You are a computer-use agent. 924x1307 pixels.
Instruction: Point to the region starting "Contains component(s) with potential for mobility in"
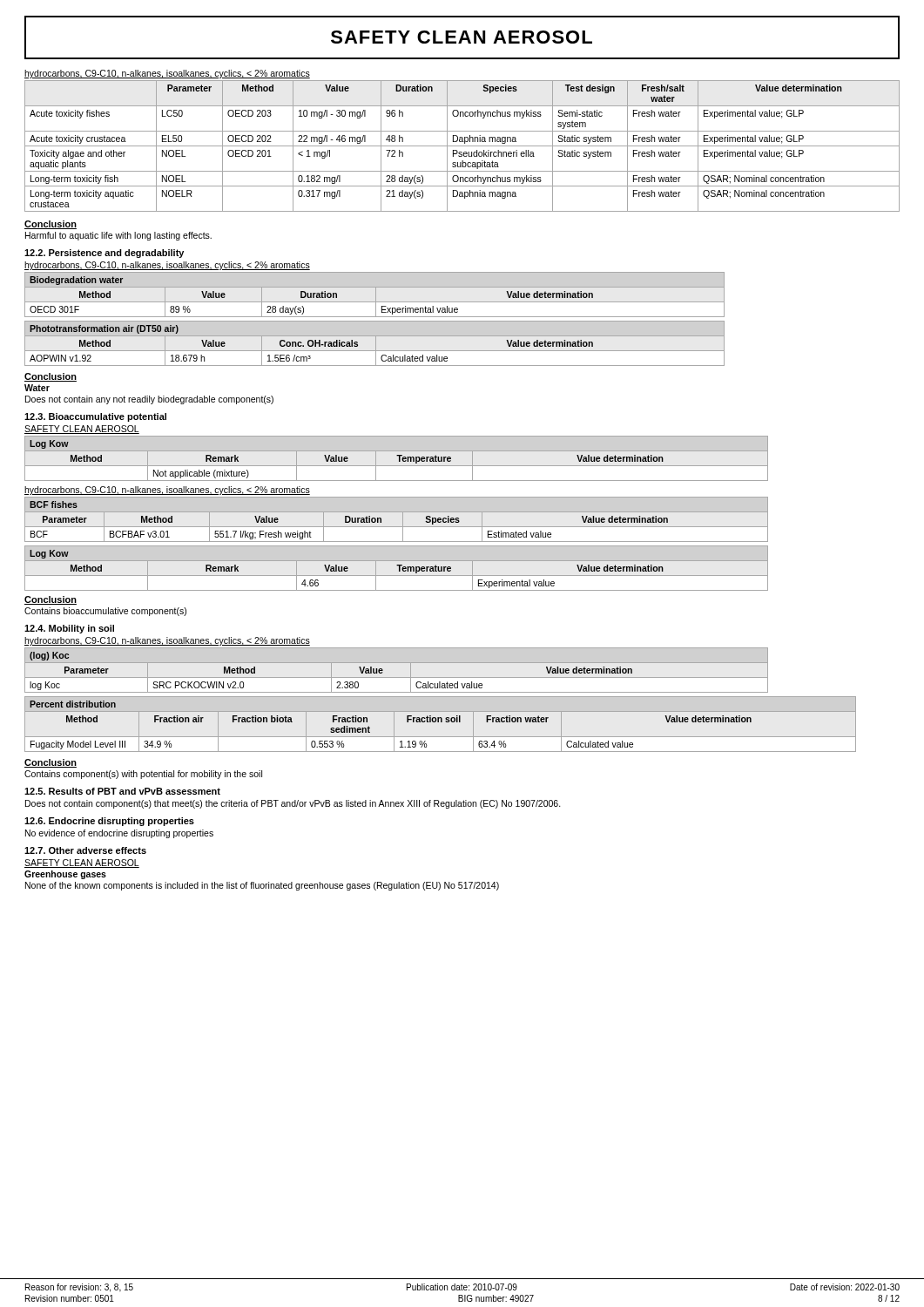144,774
